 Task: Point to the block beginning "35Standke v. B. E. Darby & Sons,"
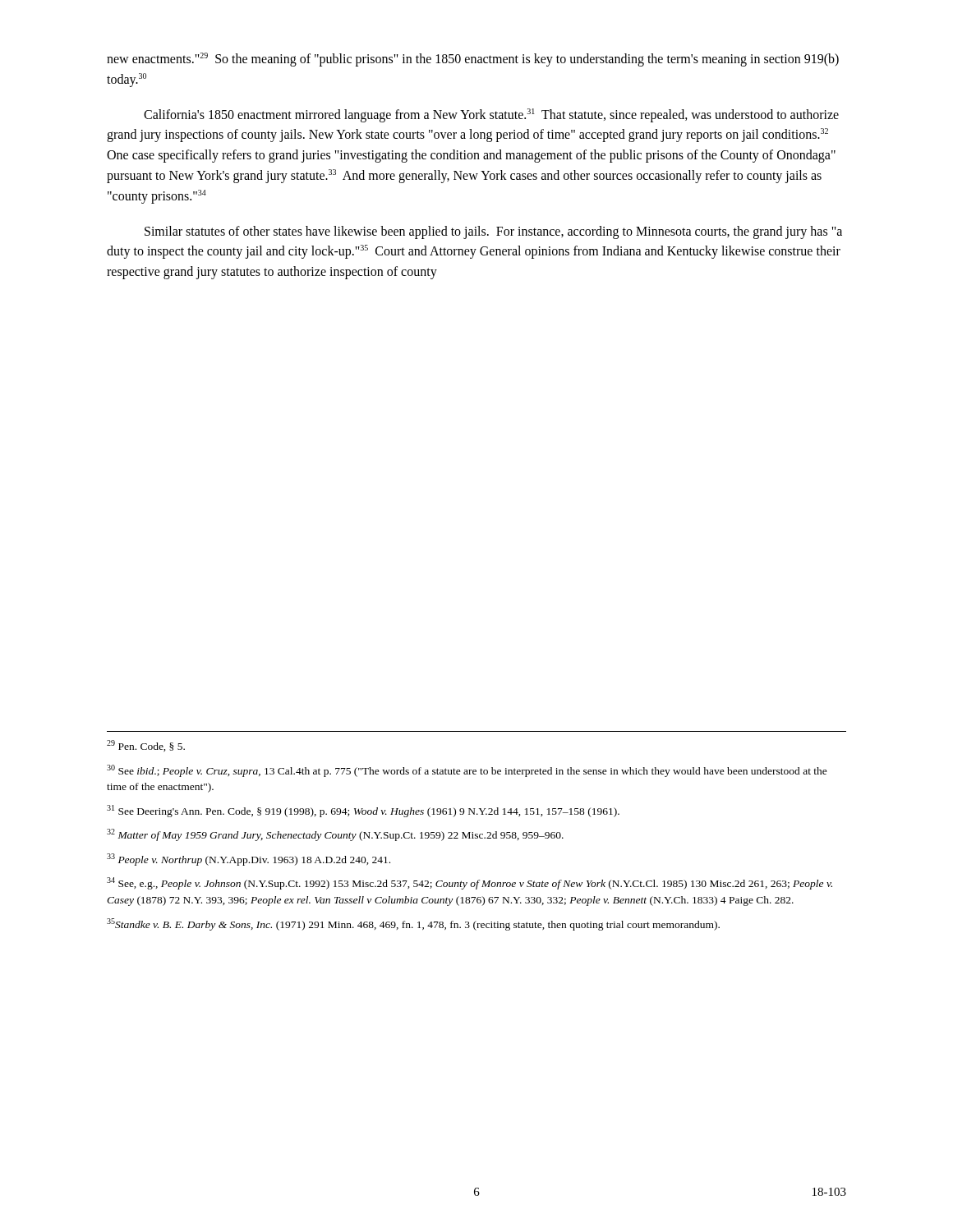coord(414,923)
